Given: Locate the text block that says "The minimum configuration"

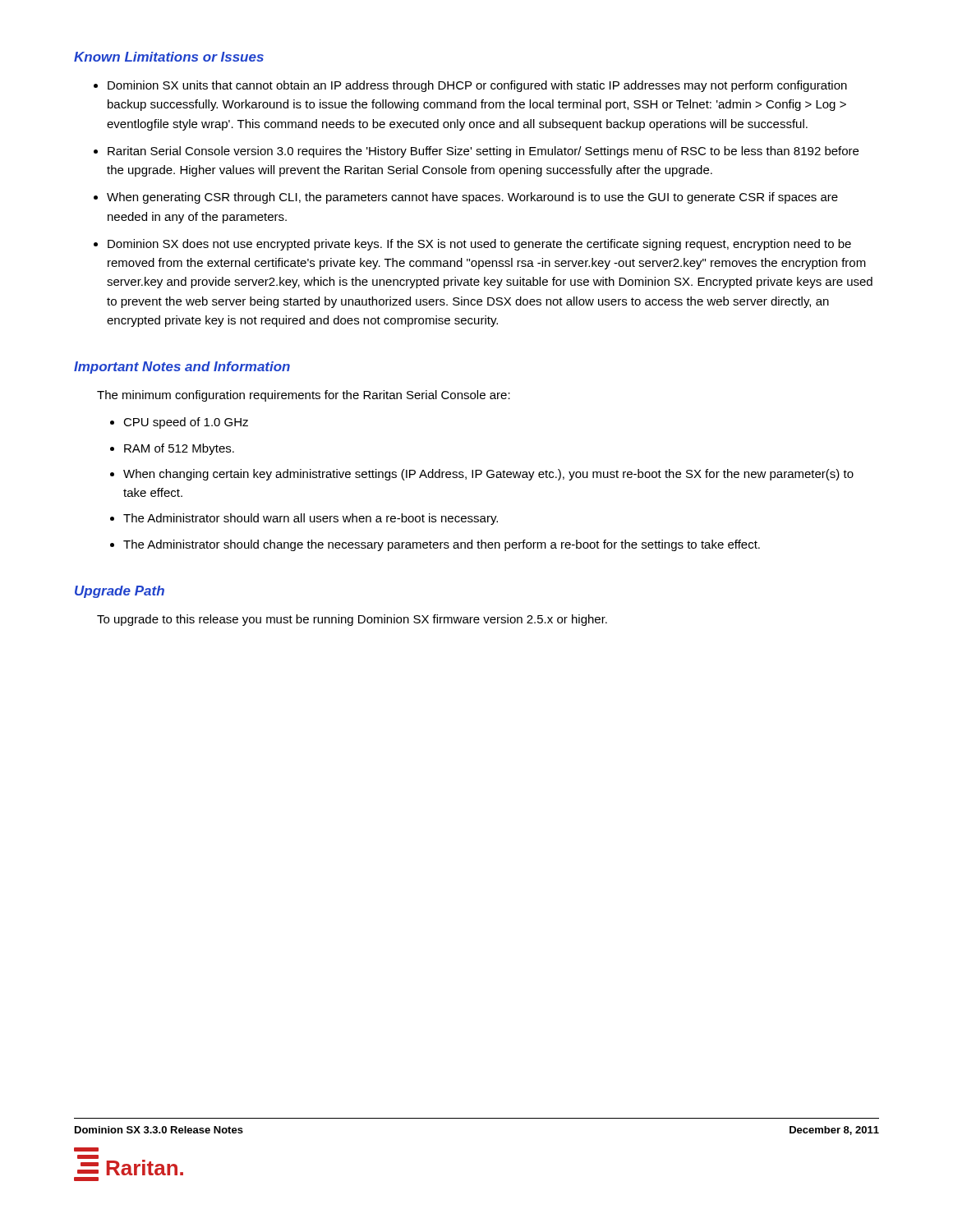Looking at the screenshot, I should pos(304,395).
